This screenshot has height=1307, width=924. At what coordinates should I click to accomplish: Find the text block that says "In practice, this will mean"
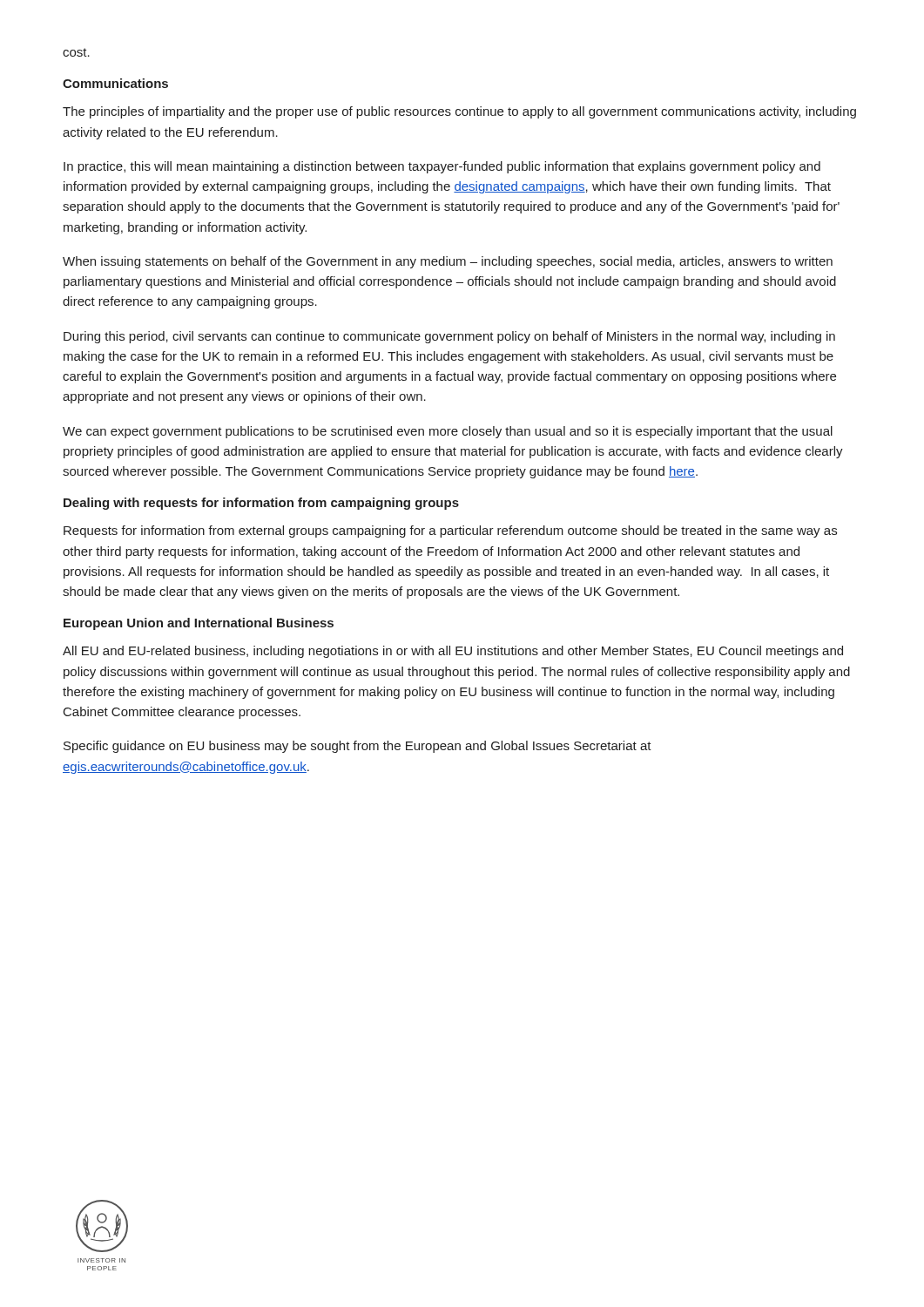pyautogui.click(x=451, y=196)
